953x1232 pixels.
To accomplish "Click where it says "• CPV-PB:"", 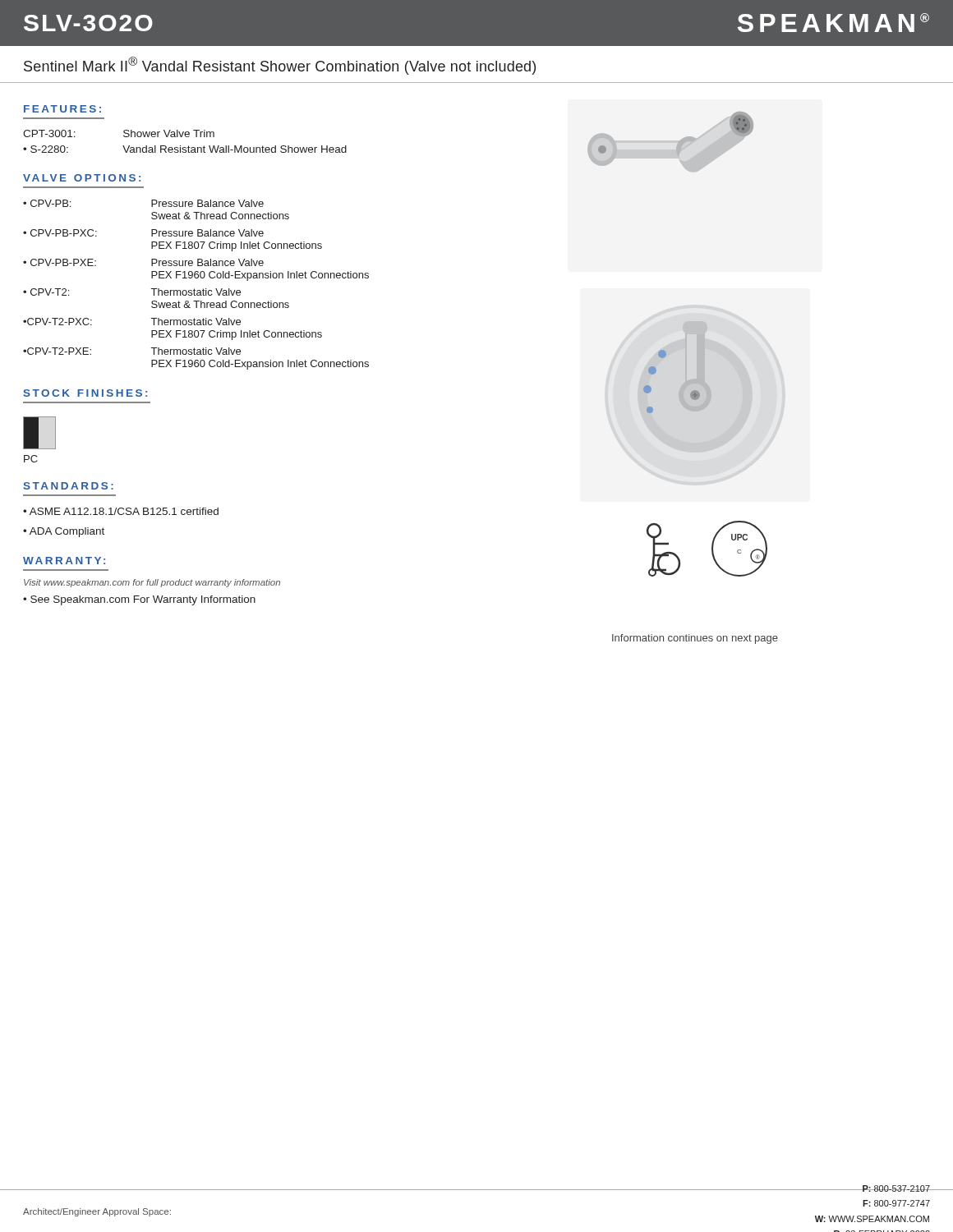I will point(47,203).
